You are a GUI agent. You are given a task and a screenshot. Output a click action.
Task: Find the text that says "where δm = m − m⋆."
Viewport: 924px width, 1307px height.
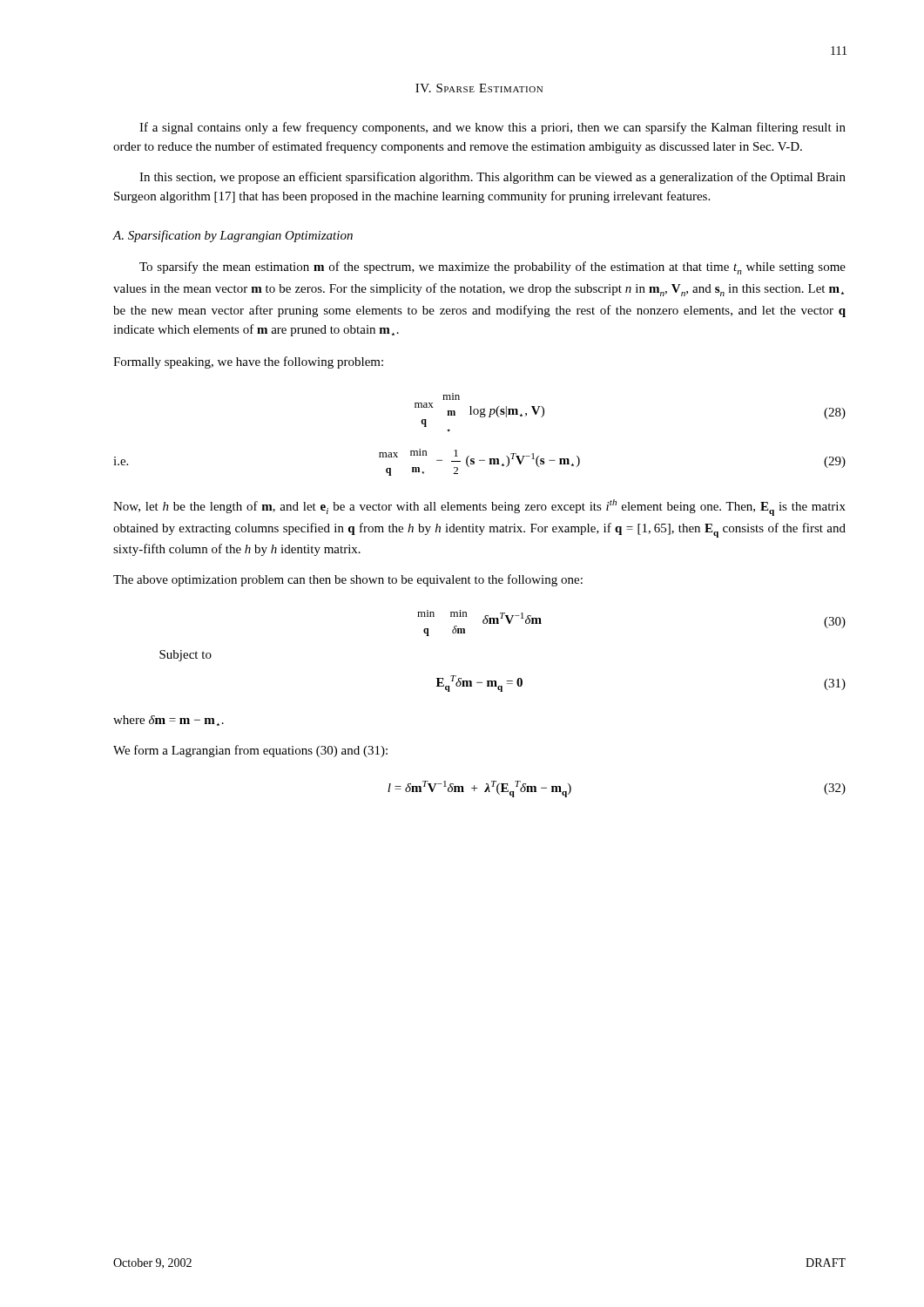point(169,721)
